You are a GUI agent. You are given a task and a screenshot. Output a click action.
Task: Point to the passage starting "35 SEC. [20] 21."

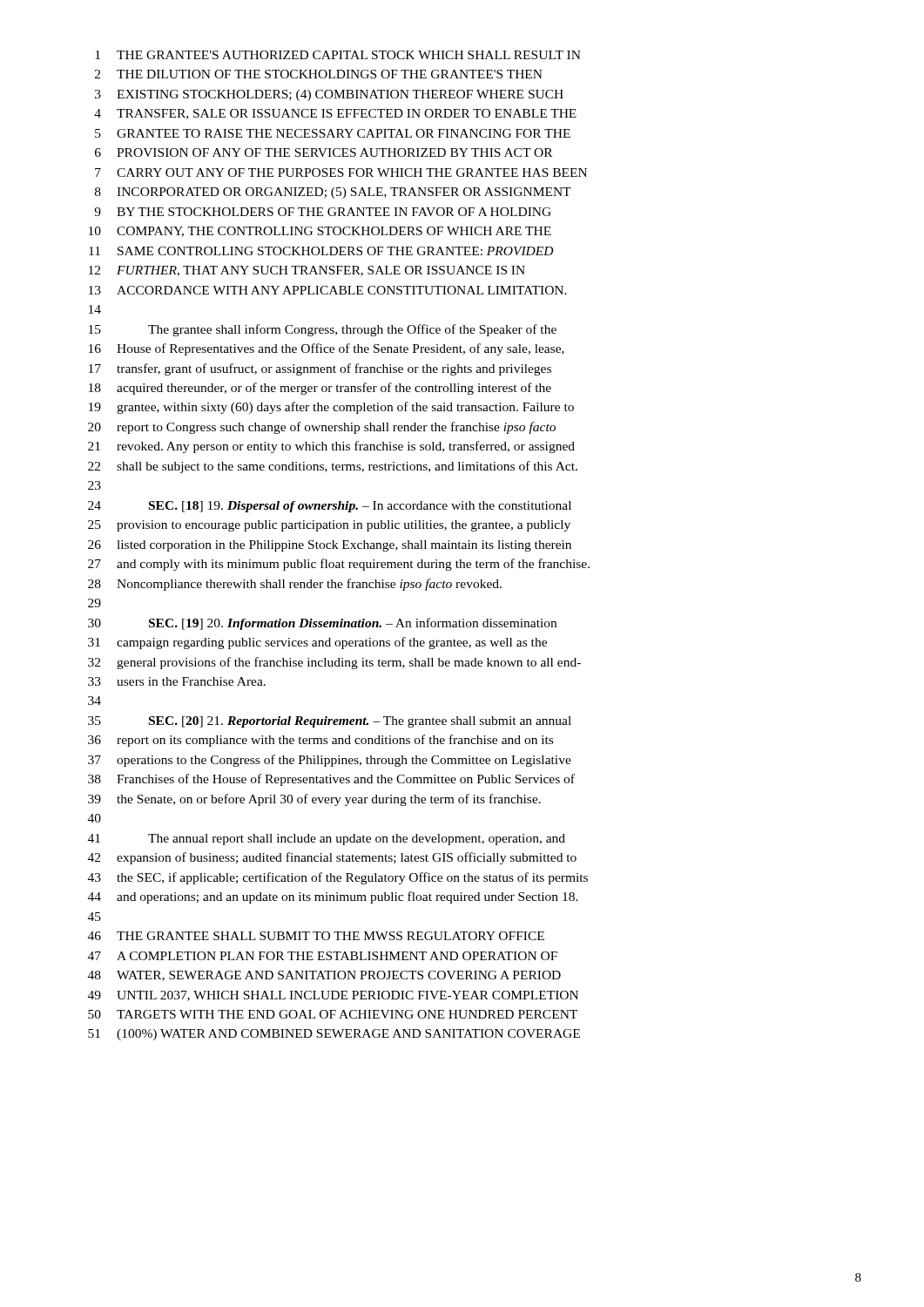(x=469, y=770)
